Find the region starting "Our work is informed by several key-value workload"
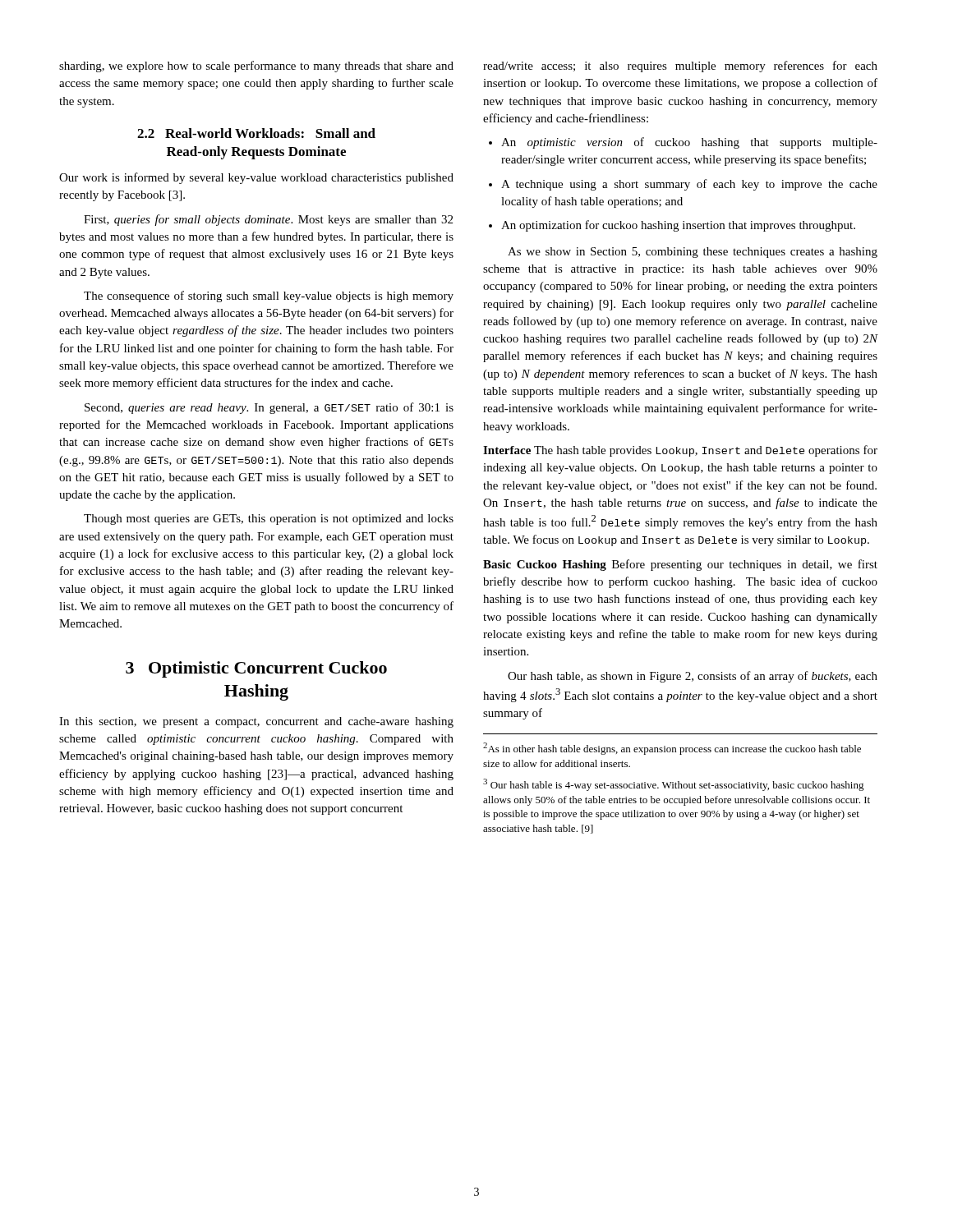The height and width of the screenshot is (1232, 953). pyautogui.click(x=256, y=401)
